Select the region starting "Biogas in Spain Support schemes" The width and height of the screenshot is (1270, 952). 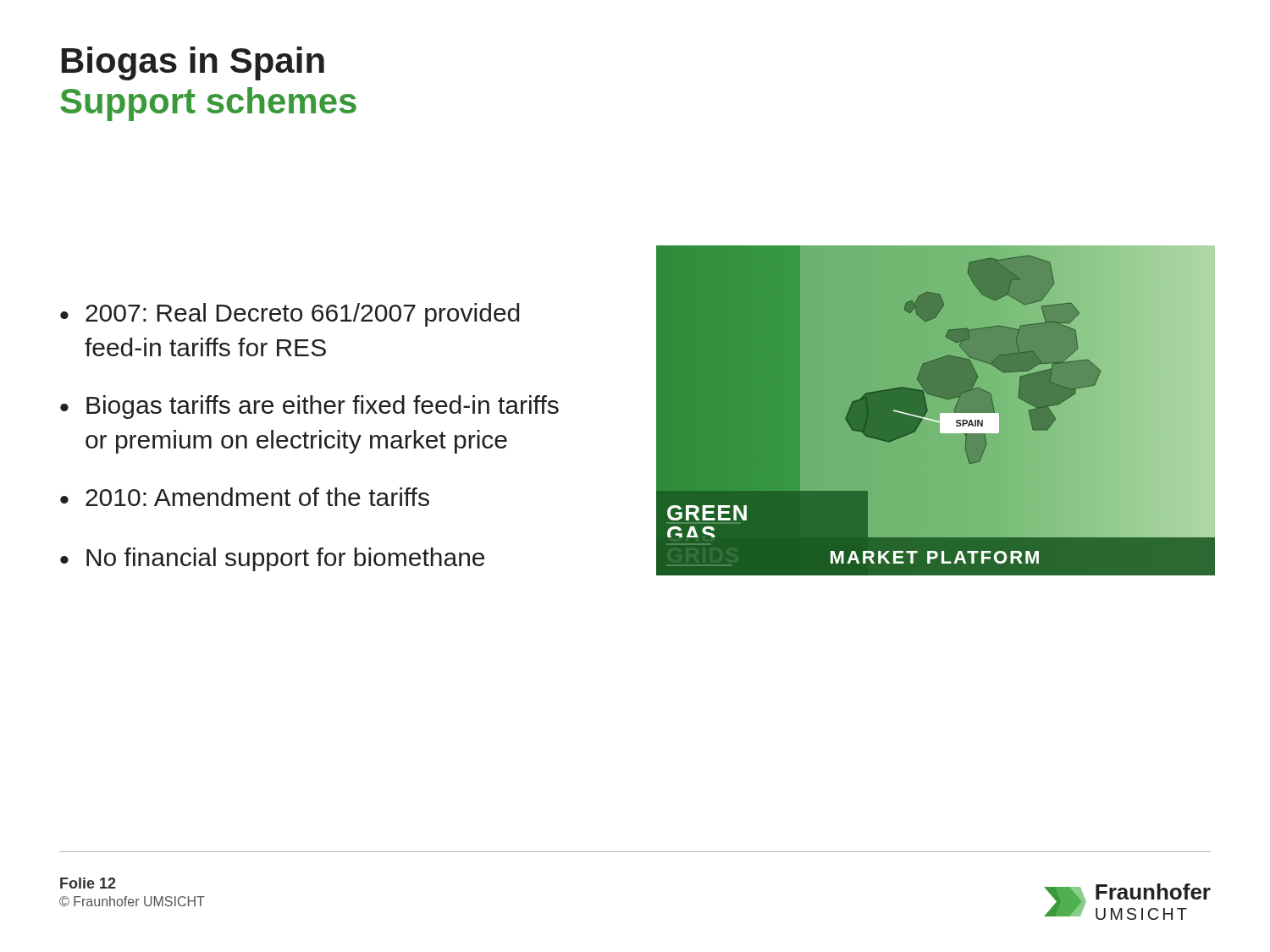click(x=208, y=81)
